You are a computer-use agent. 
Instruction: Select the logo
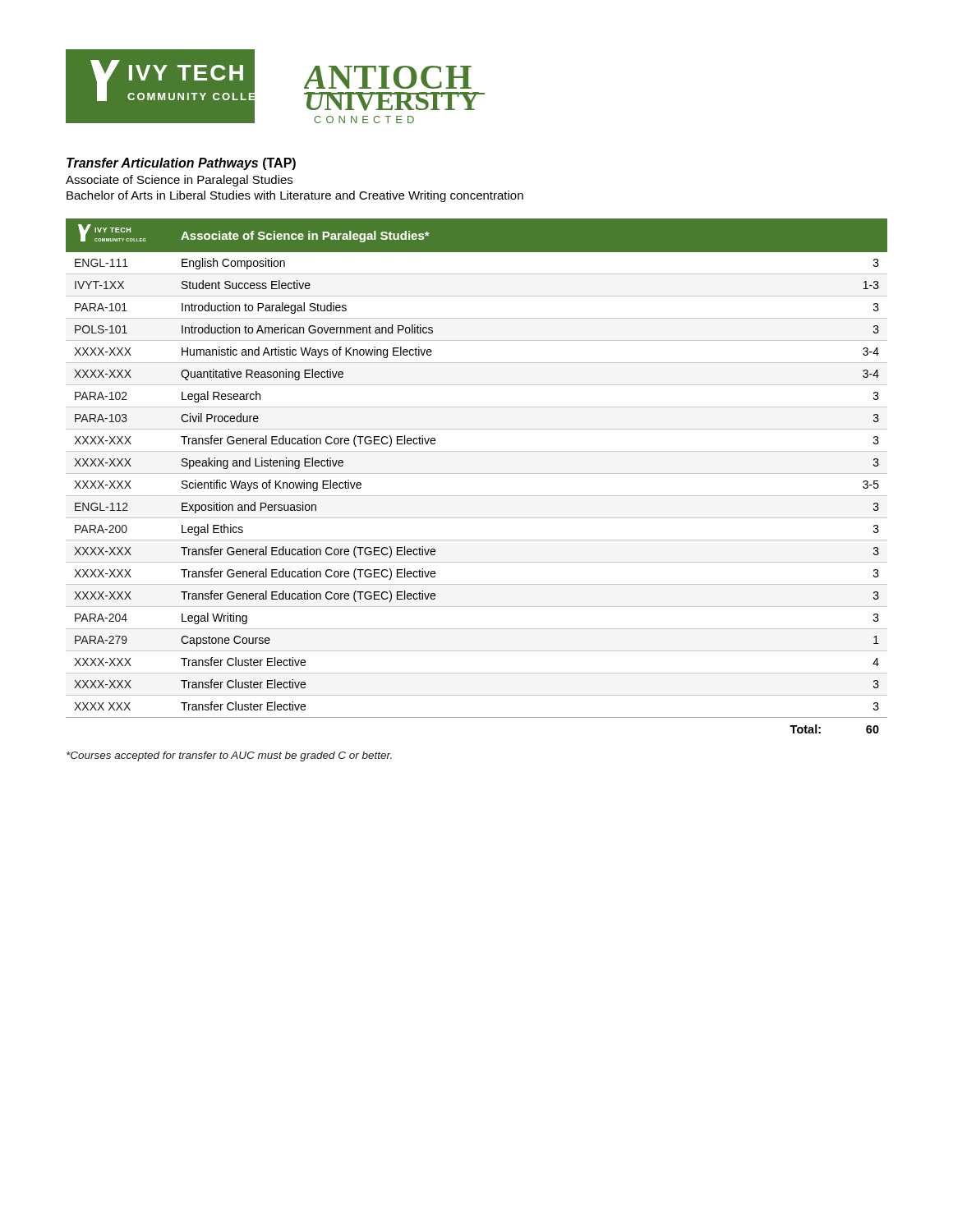476,86
